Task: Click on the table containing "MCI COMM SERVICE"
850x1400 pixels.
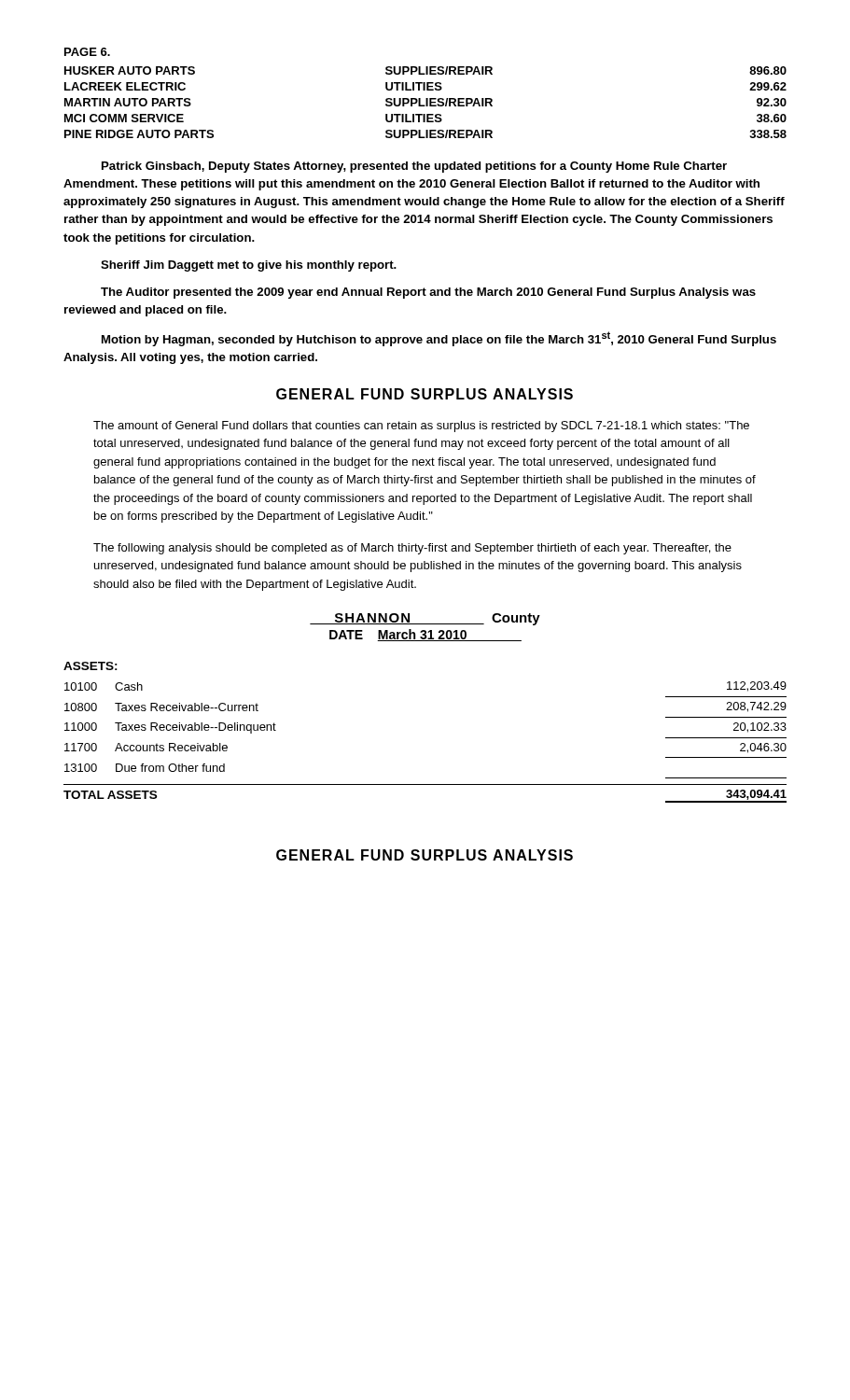Action: pos(425,102)
